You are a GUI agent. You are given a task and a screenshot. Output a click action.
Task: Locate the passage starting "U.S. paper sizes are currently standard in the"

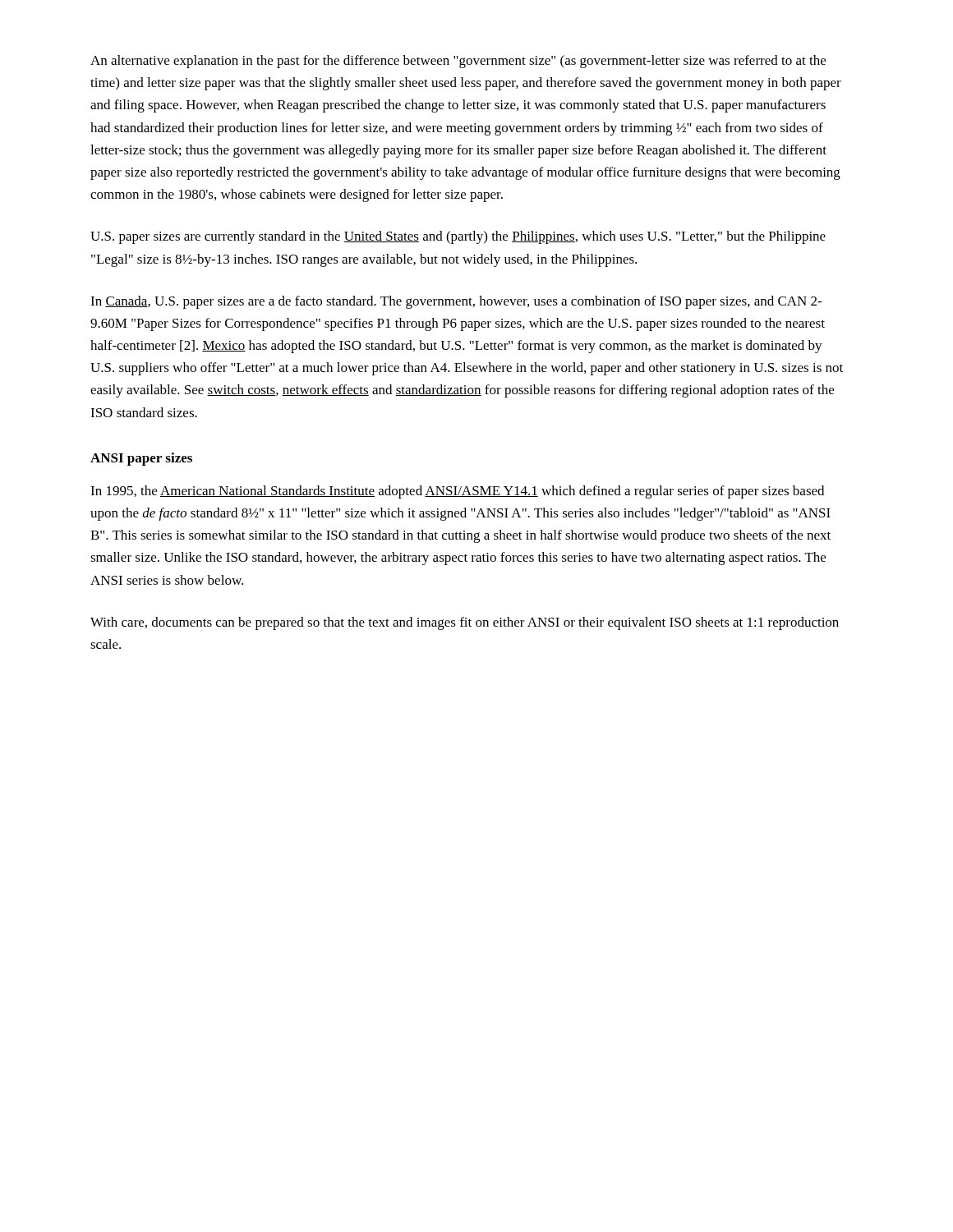(x=458, y=248)
